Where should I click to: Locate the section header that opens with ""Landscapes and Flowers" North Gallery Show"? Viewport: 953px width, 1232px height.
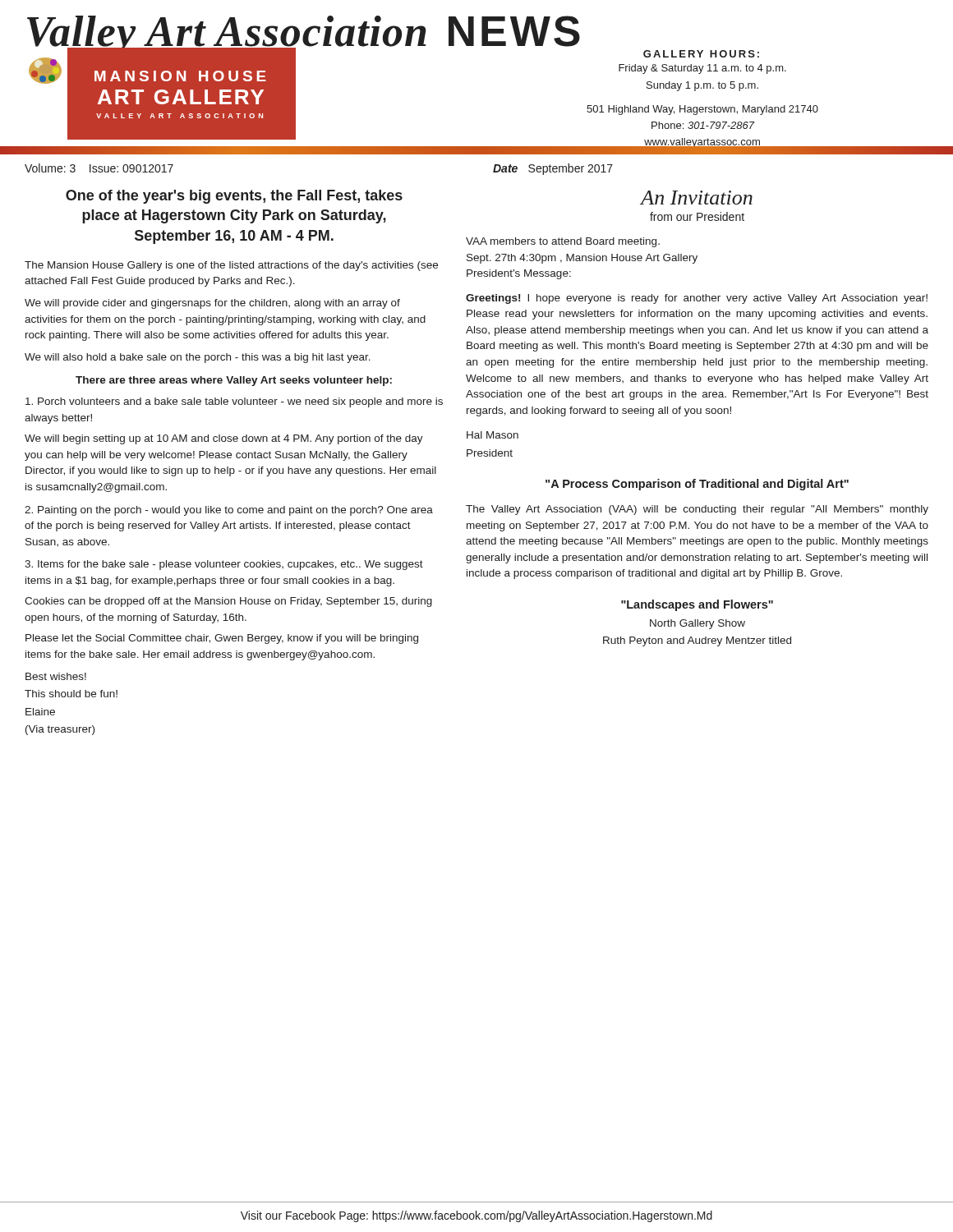click(697, 622)
